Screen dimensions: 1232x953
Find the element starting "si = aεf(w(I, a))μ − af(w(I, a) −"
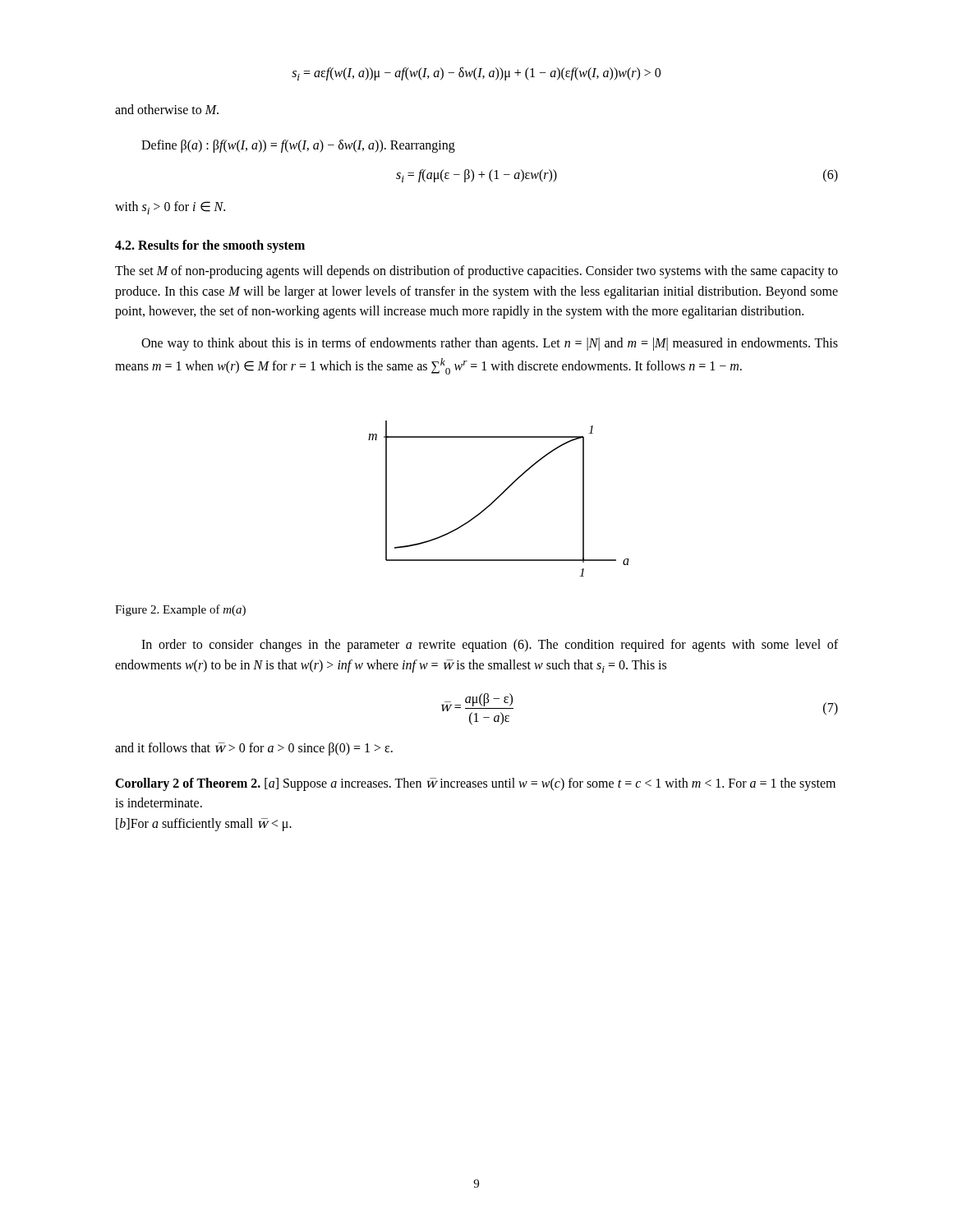[476, 74]
